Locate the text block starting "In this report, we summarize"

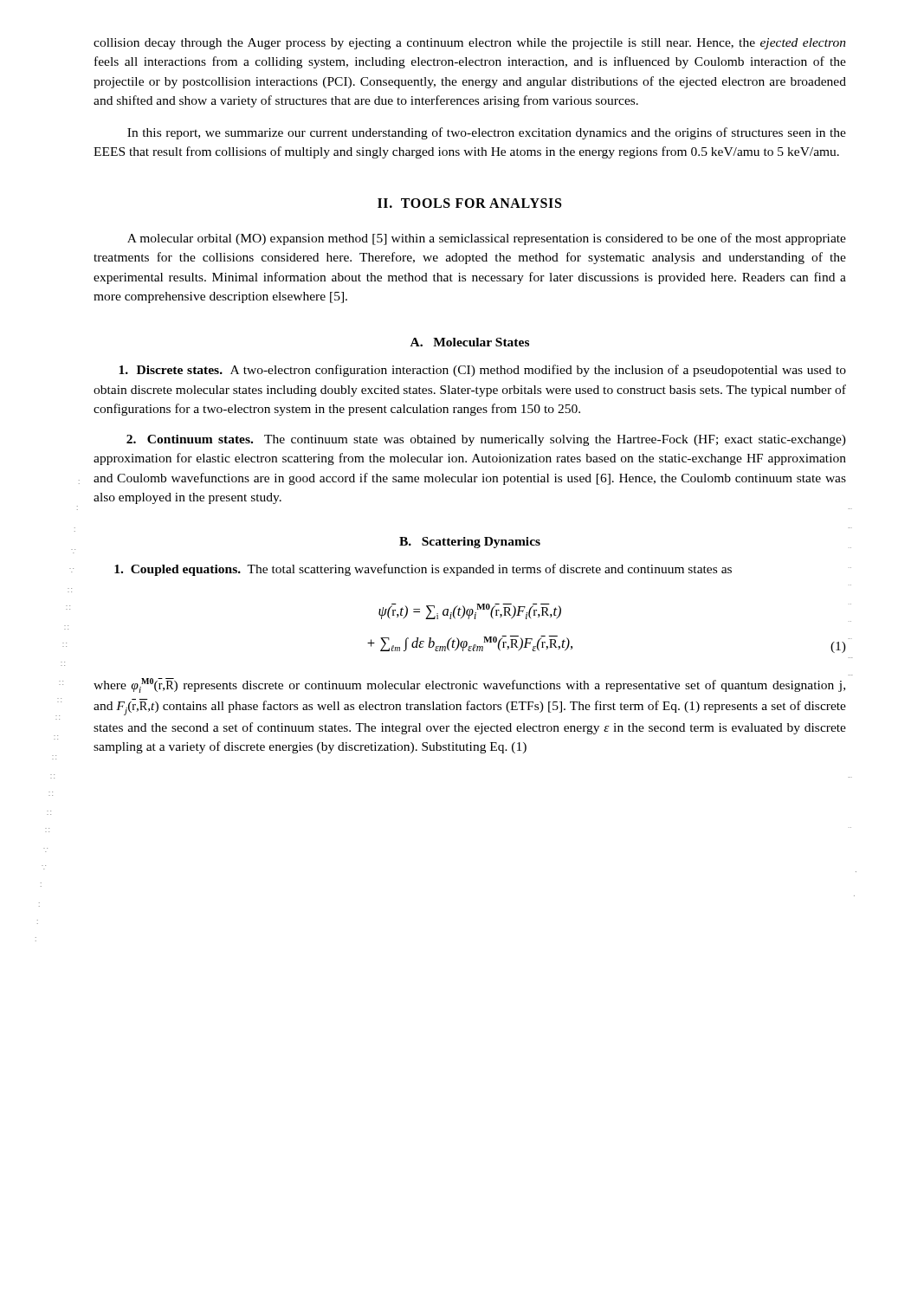tap(470, 142)
